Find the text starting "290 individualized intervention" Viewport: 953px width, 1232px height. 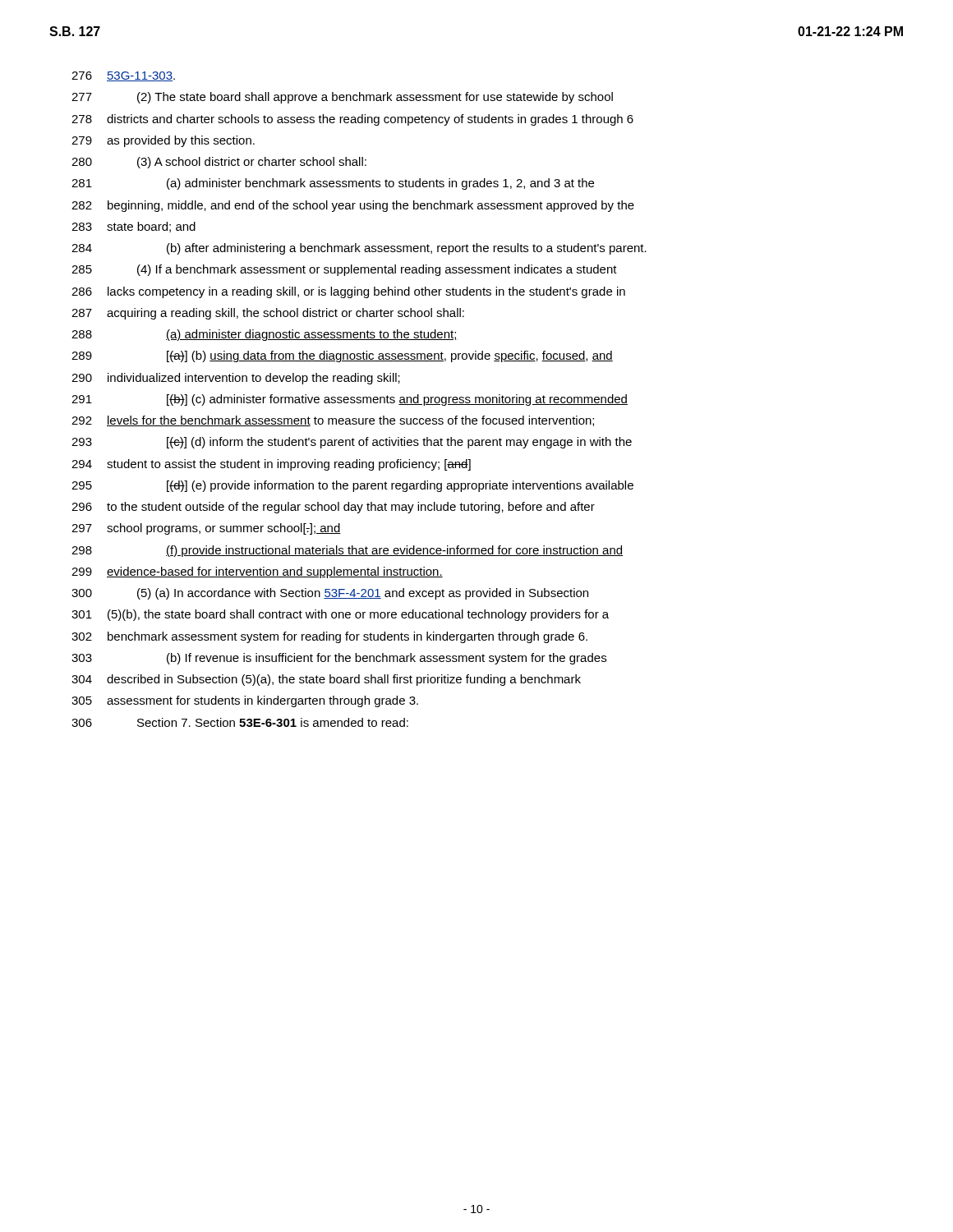coord(236,379)
